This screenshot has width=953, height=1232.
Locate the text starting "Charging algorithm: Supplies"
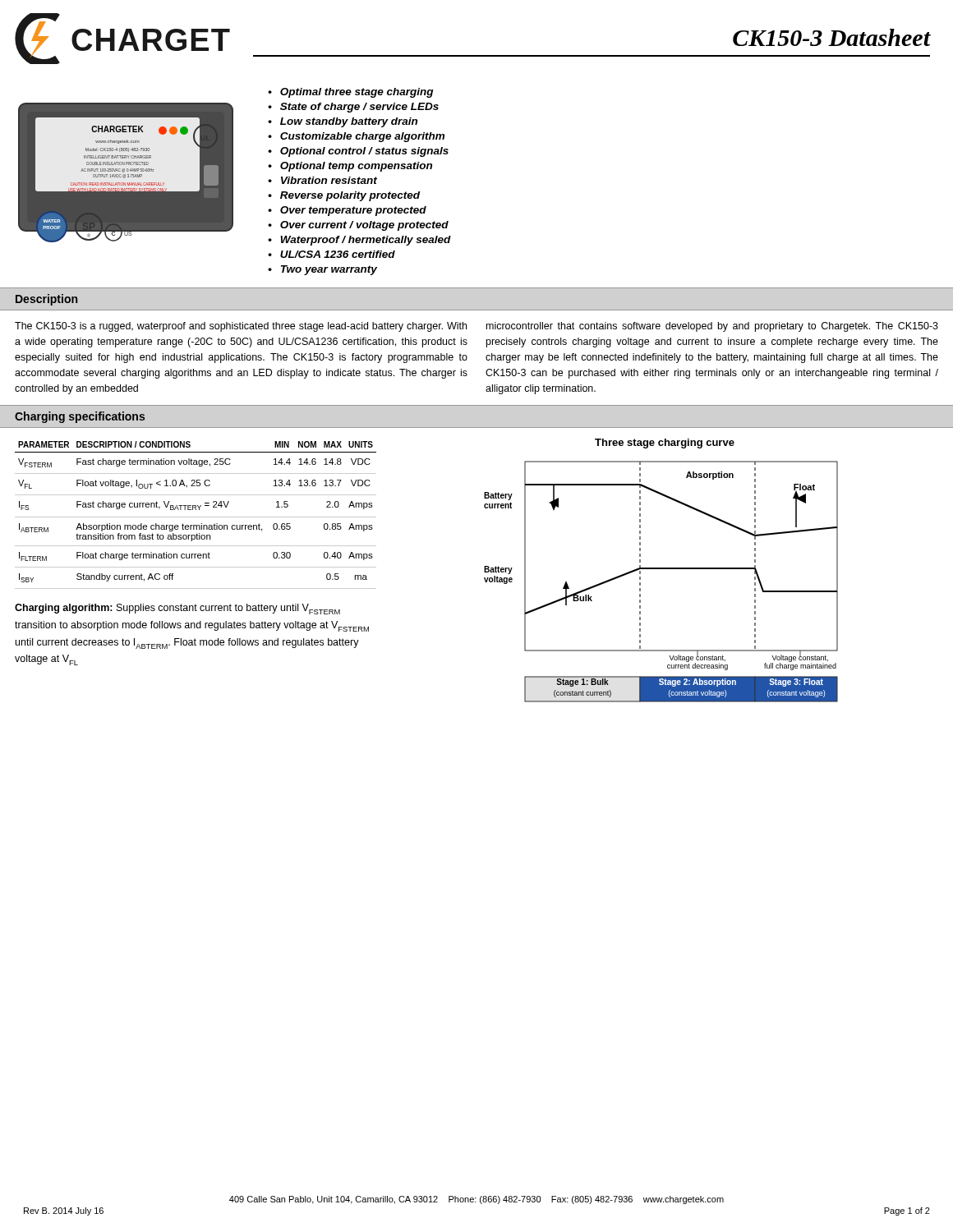pyautogui.click(x=192, y=635)
